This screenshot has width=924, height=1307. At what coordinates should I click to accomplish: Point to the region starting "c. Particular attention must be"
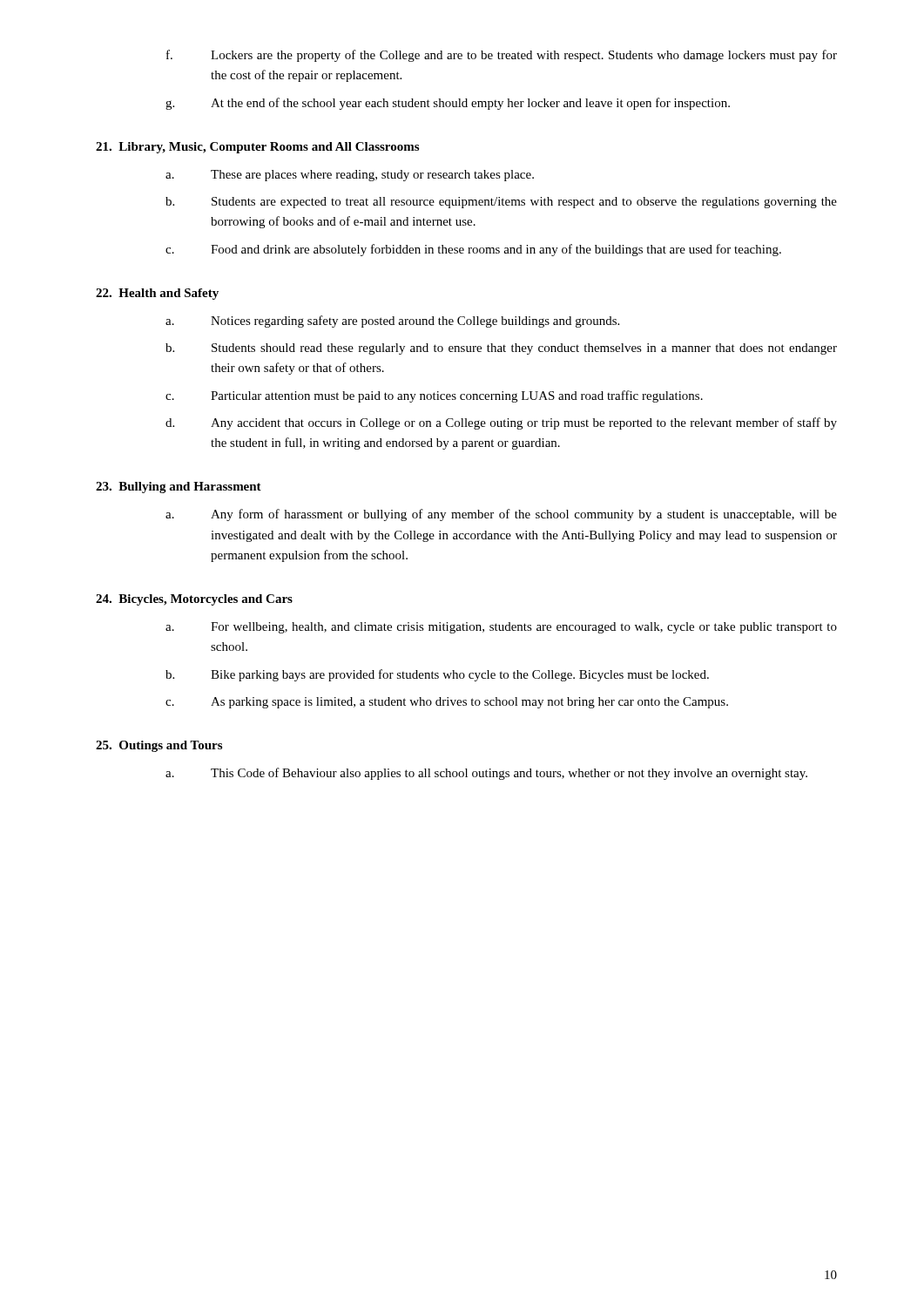pyautogui.click(x=501, y=396)
